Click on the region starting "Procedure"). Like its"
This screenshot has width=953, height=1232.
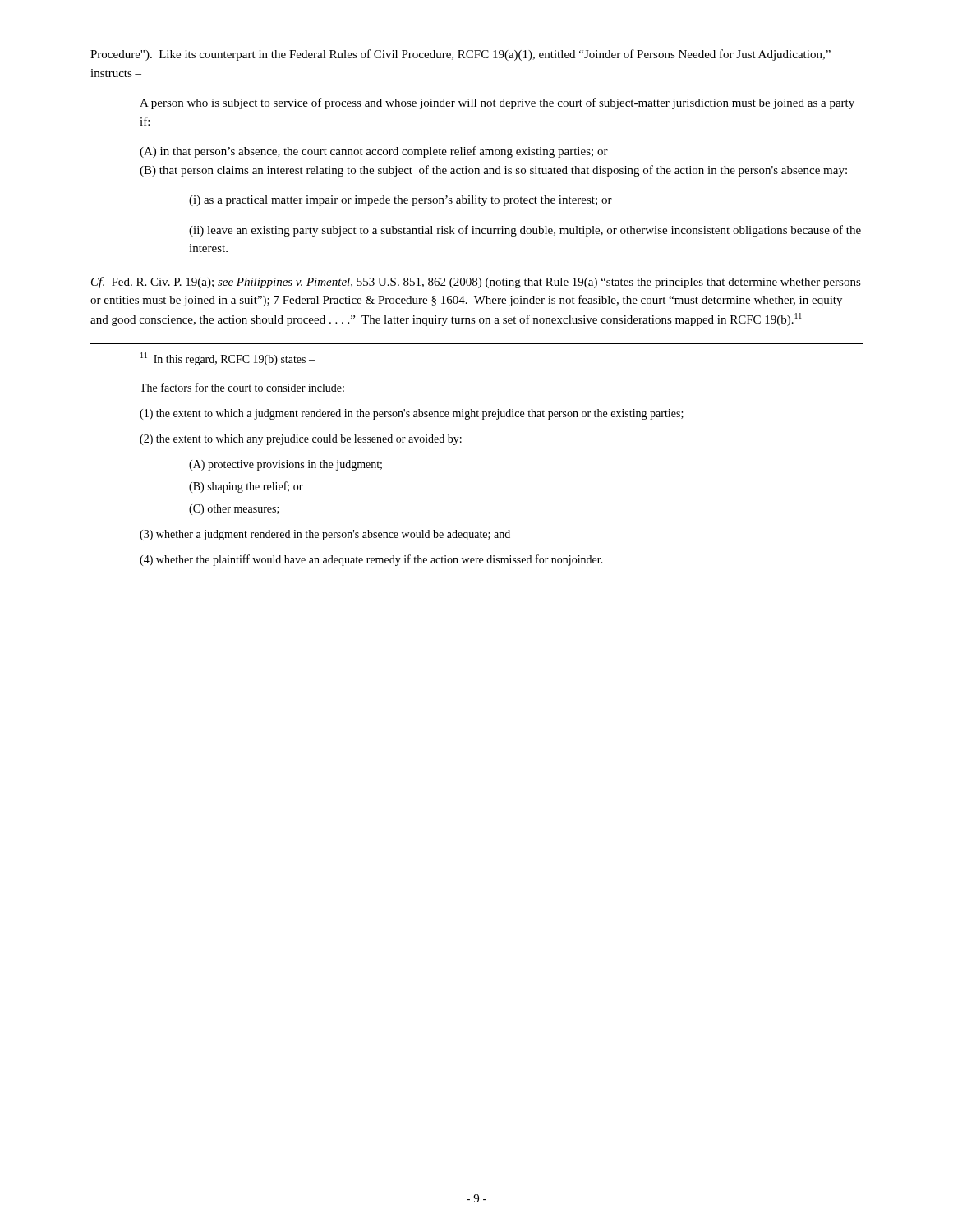(476, 64)
